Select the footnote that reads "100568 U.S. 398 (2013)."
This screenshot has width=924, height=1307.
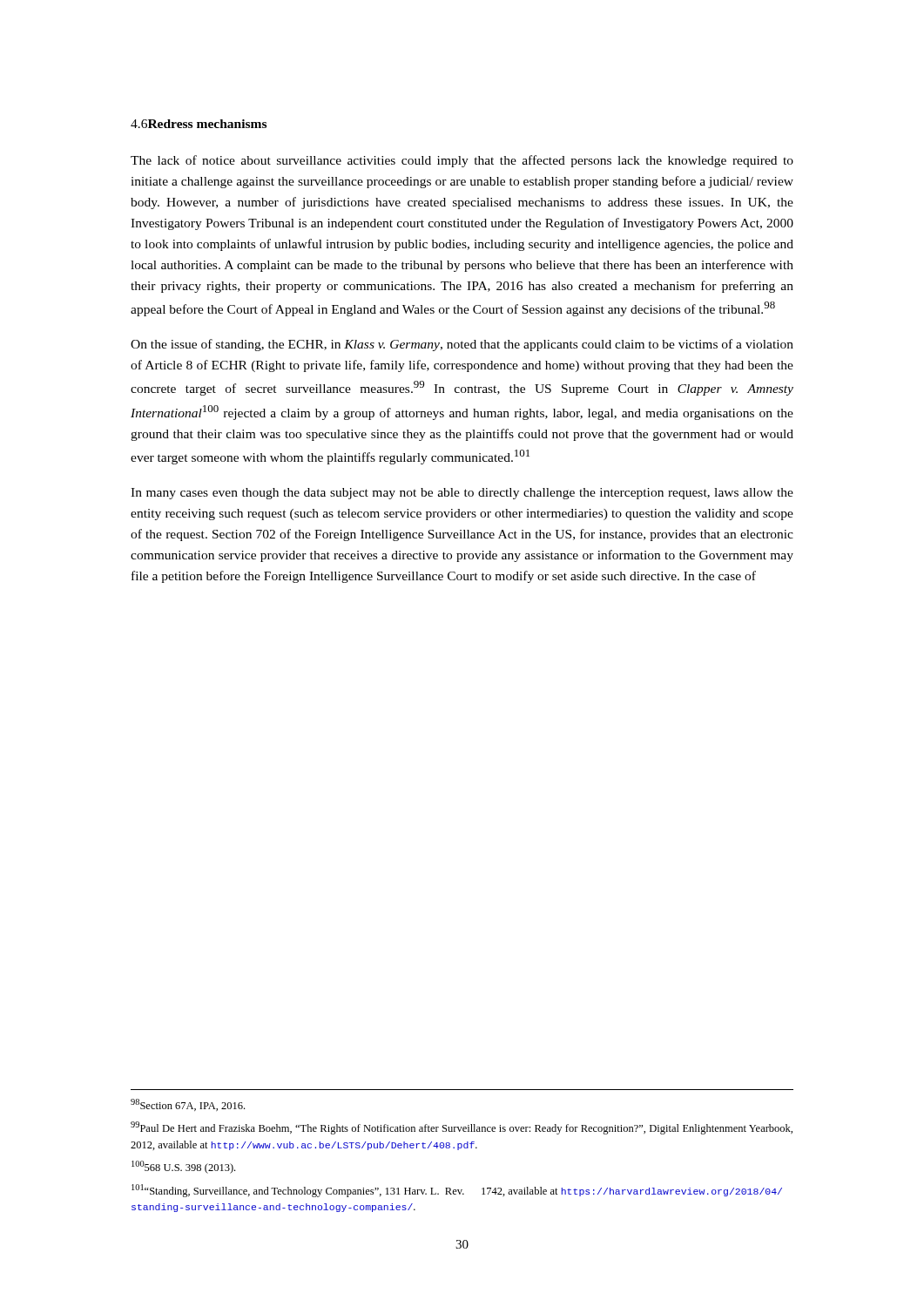click(183, 1166)
